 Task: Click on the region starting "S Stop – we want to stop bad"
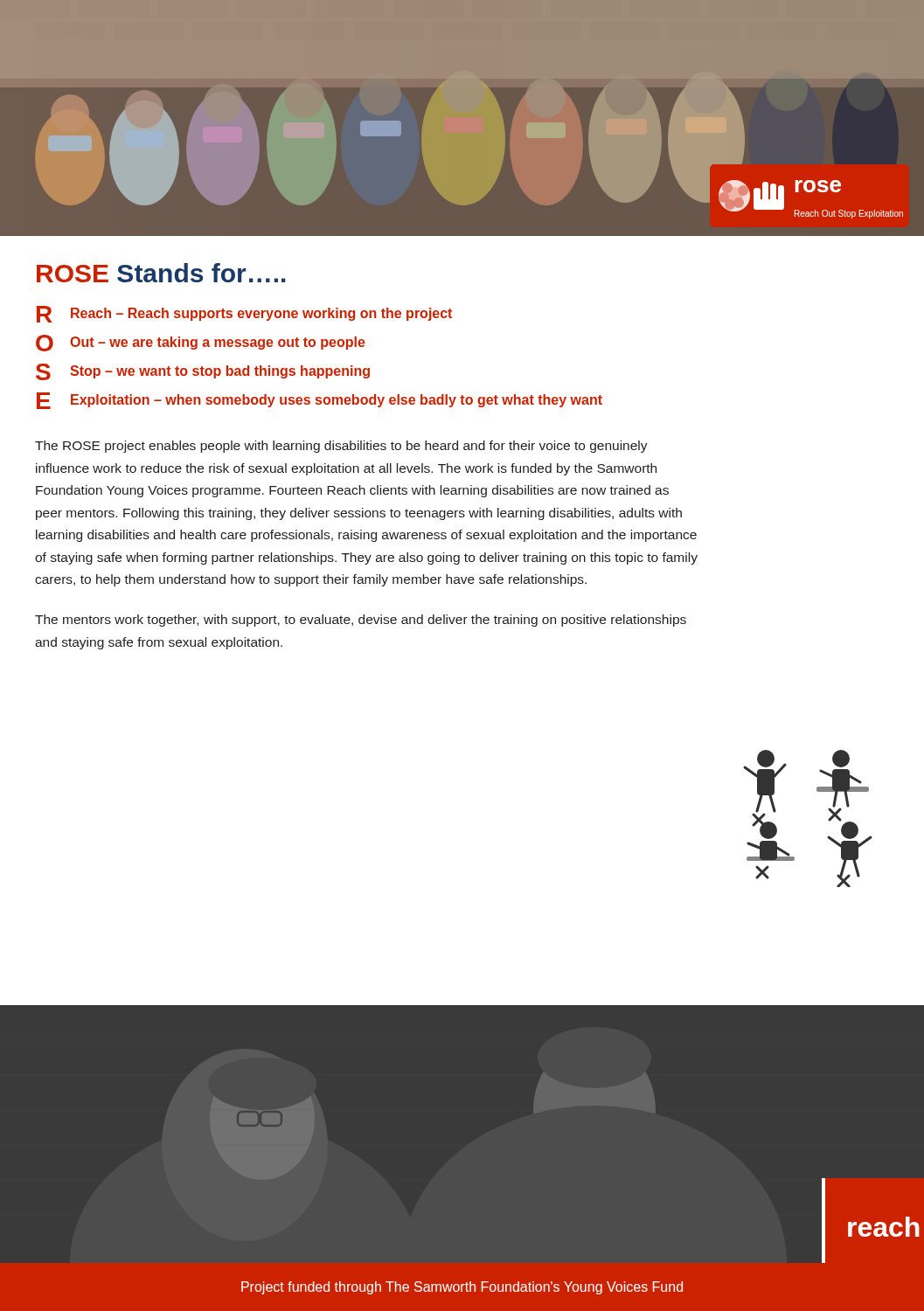coord(203,372)
